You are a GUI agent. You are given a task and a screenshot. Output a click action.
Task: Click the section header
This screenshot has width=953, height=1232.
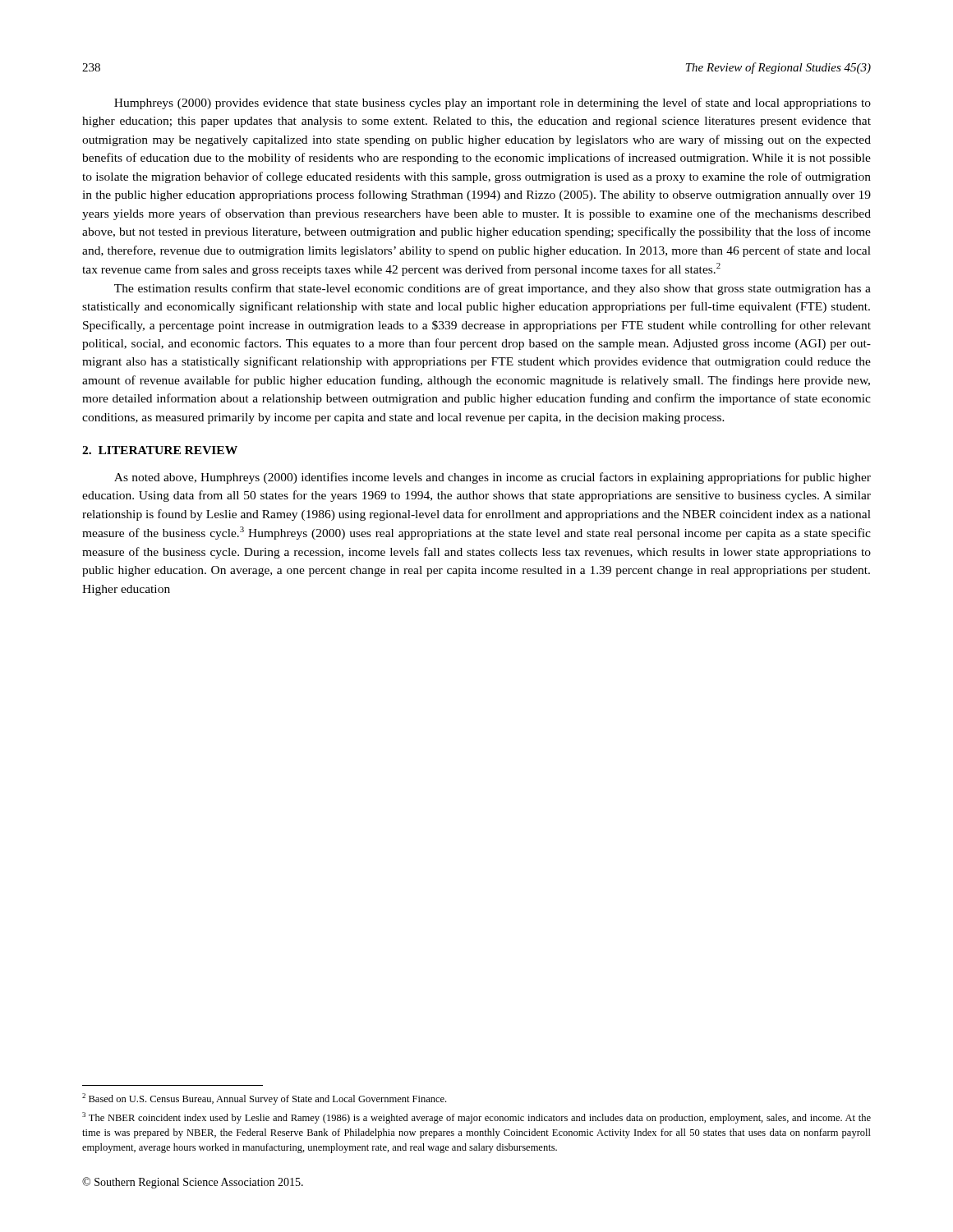coord(160,450)
